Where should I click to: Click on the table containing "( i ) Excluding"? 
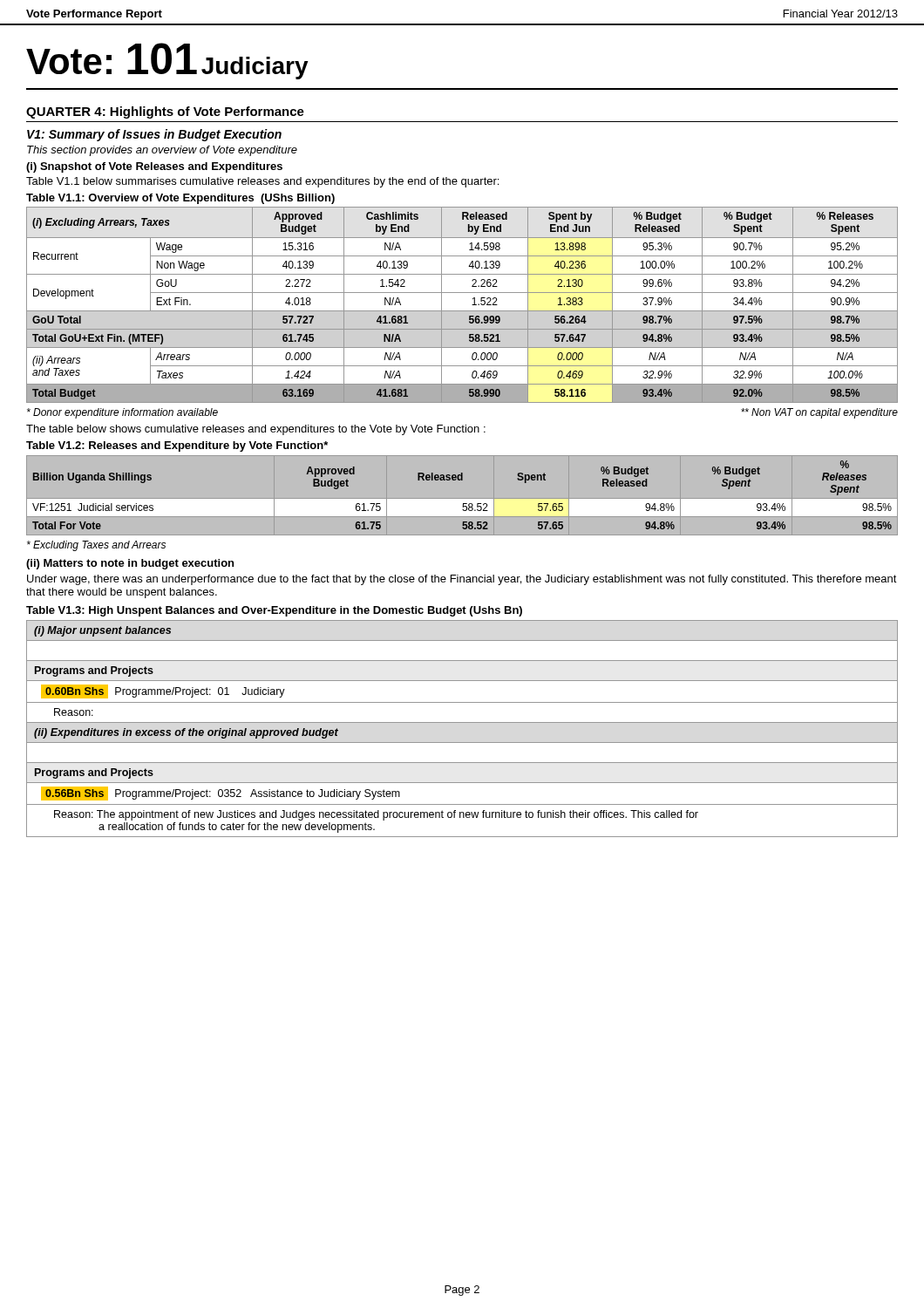462,305
